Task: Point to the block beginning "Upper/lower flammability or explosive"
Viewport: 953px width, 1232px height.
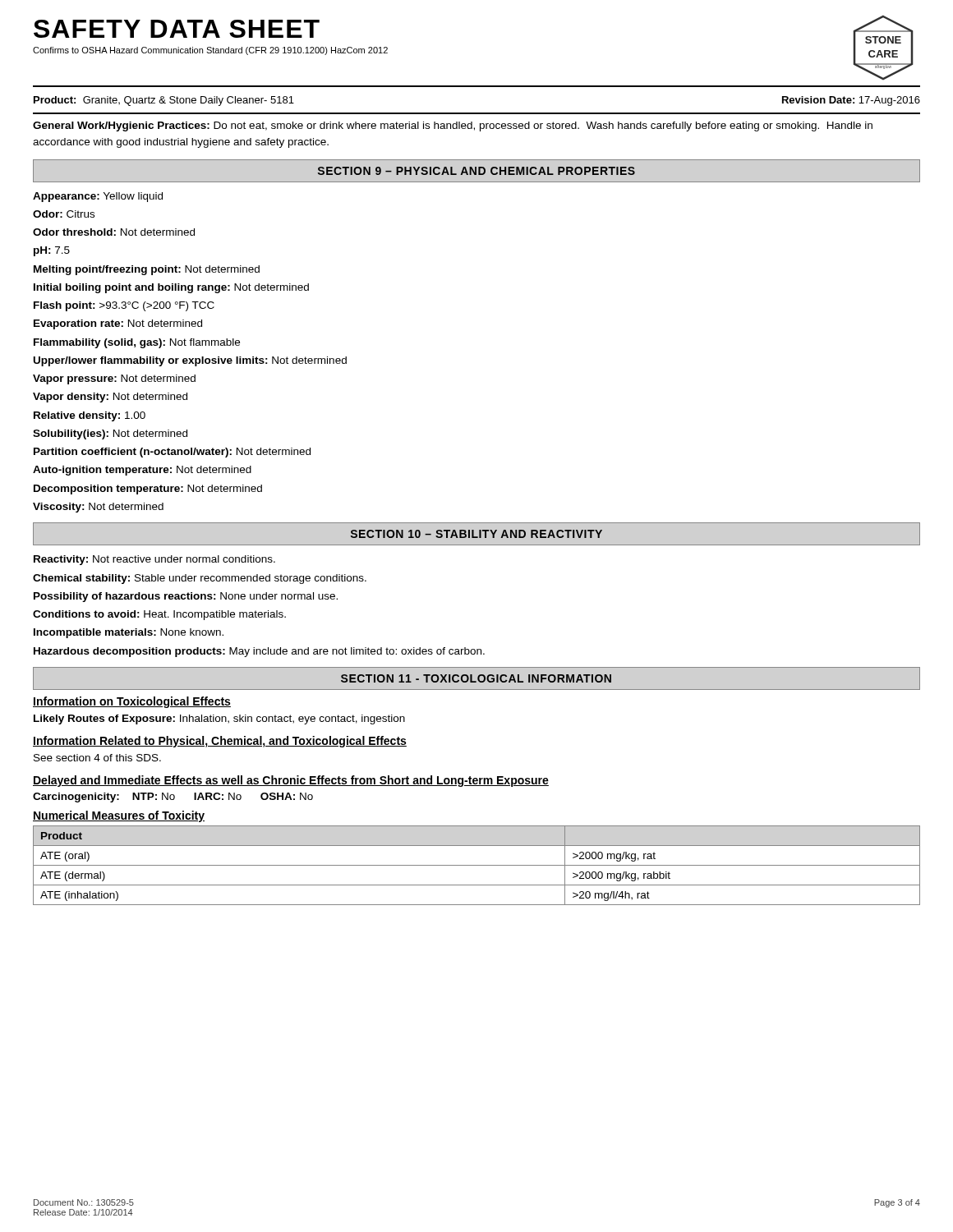Action: click(190, 360)
